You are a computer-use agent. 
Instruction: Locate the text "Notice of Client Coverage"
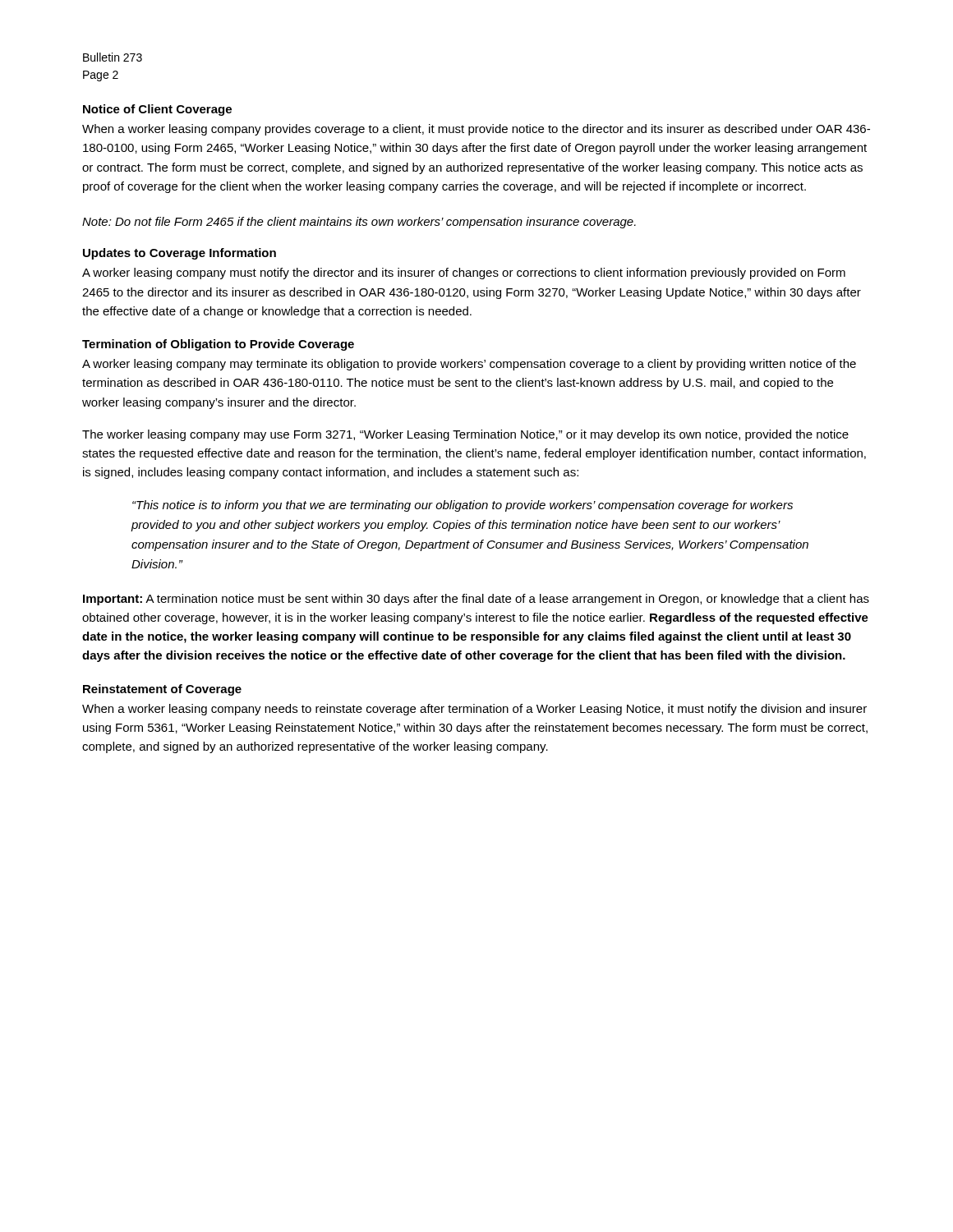pyautogui.click(x=157, y=109)
